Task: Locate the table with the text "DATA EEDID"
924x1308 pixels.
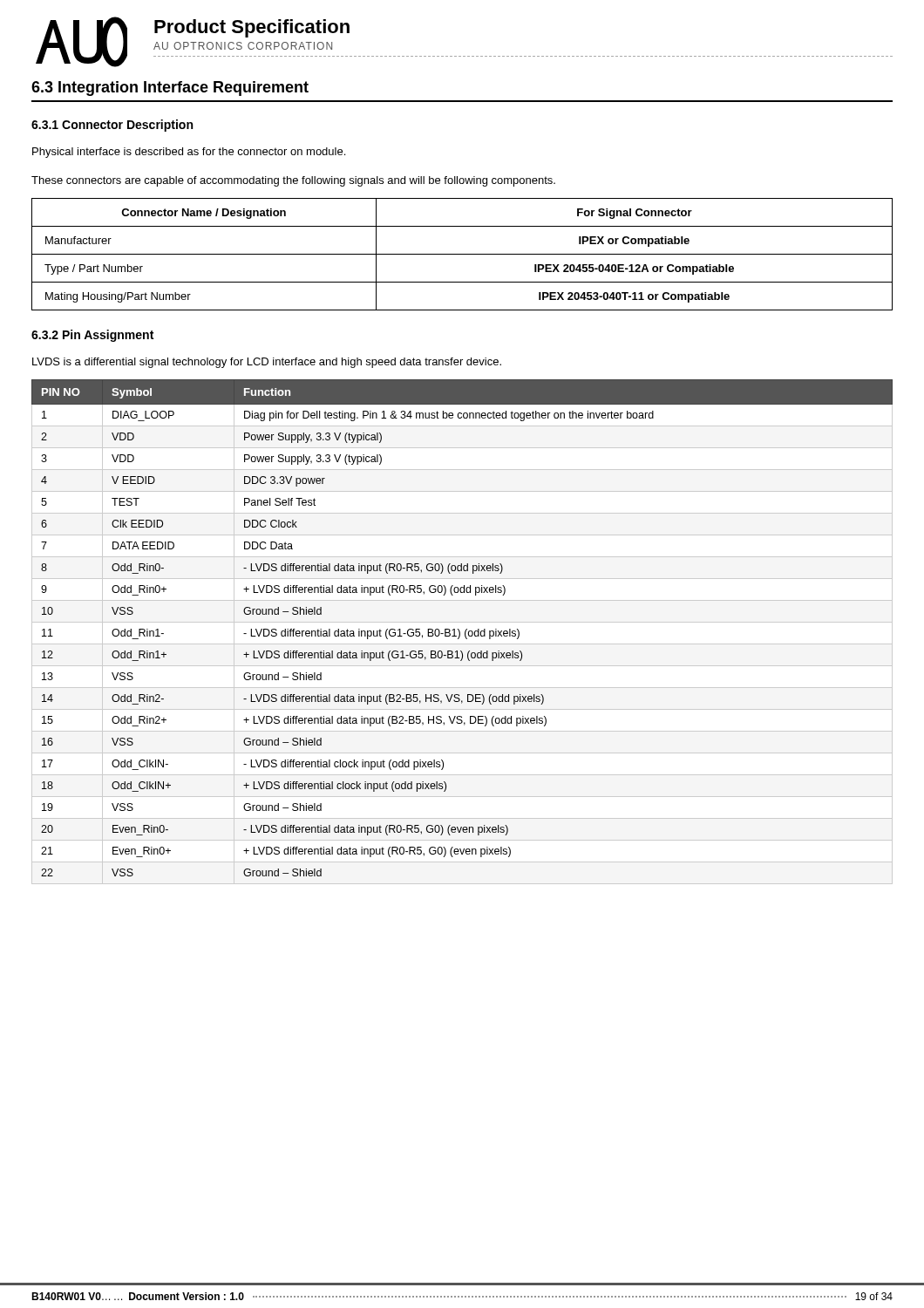Action: (x=462, y=632)
